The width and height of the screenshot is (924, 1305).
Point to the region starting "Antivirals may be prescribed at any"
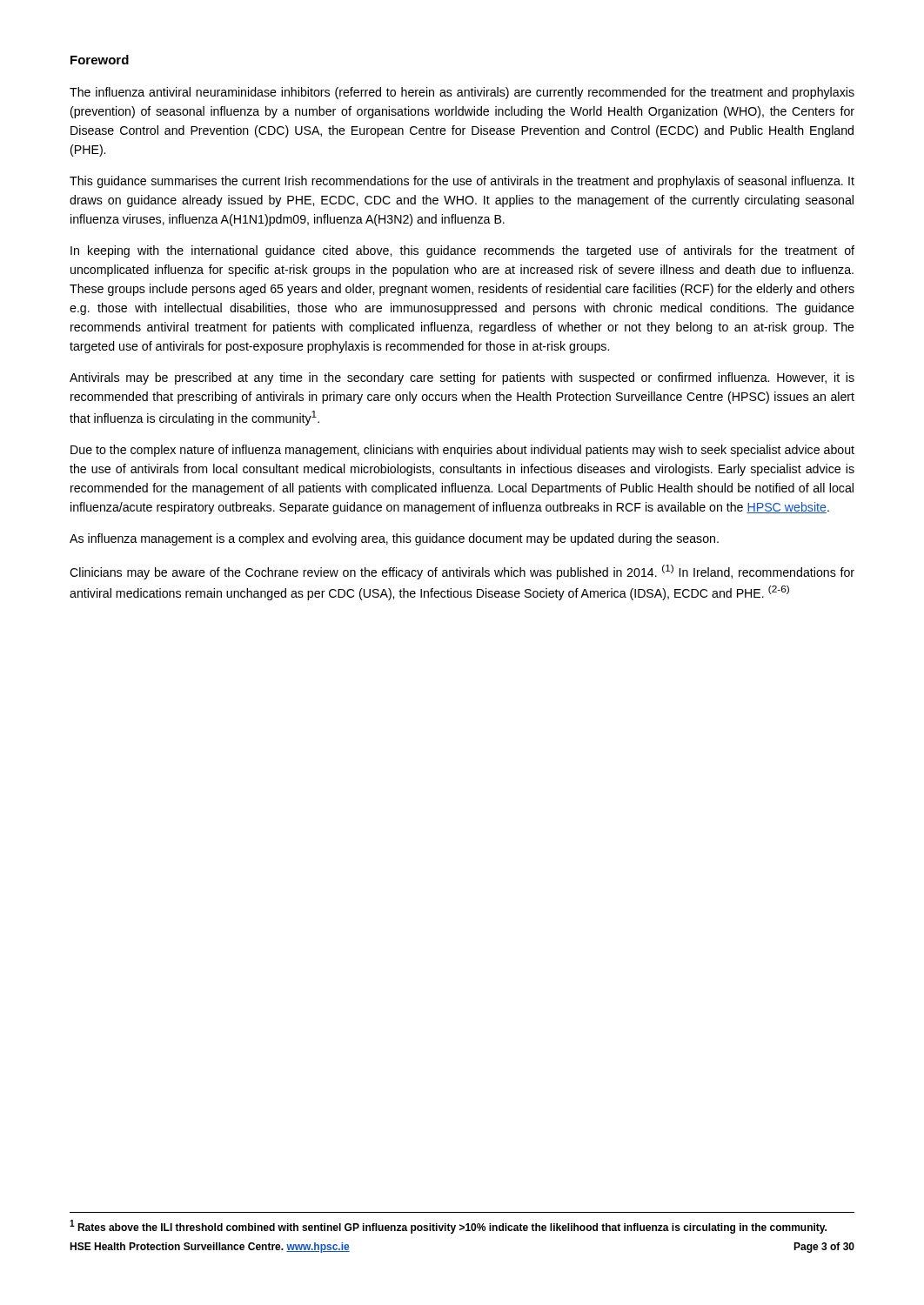[462, 398]
